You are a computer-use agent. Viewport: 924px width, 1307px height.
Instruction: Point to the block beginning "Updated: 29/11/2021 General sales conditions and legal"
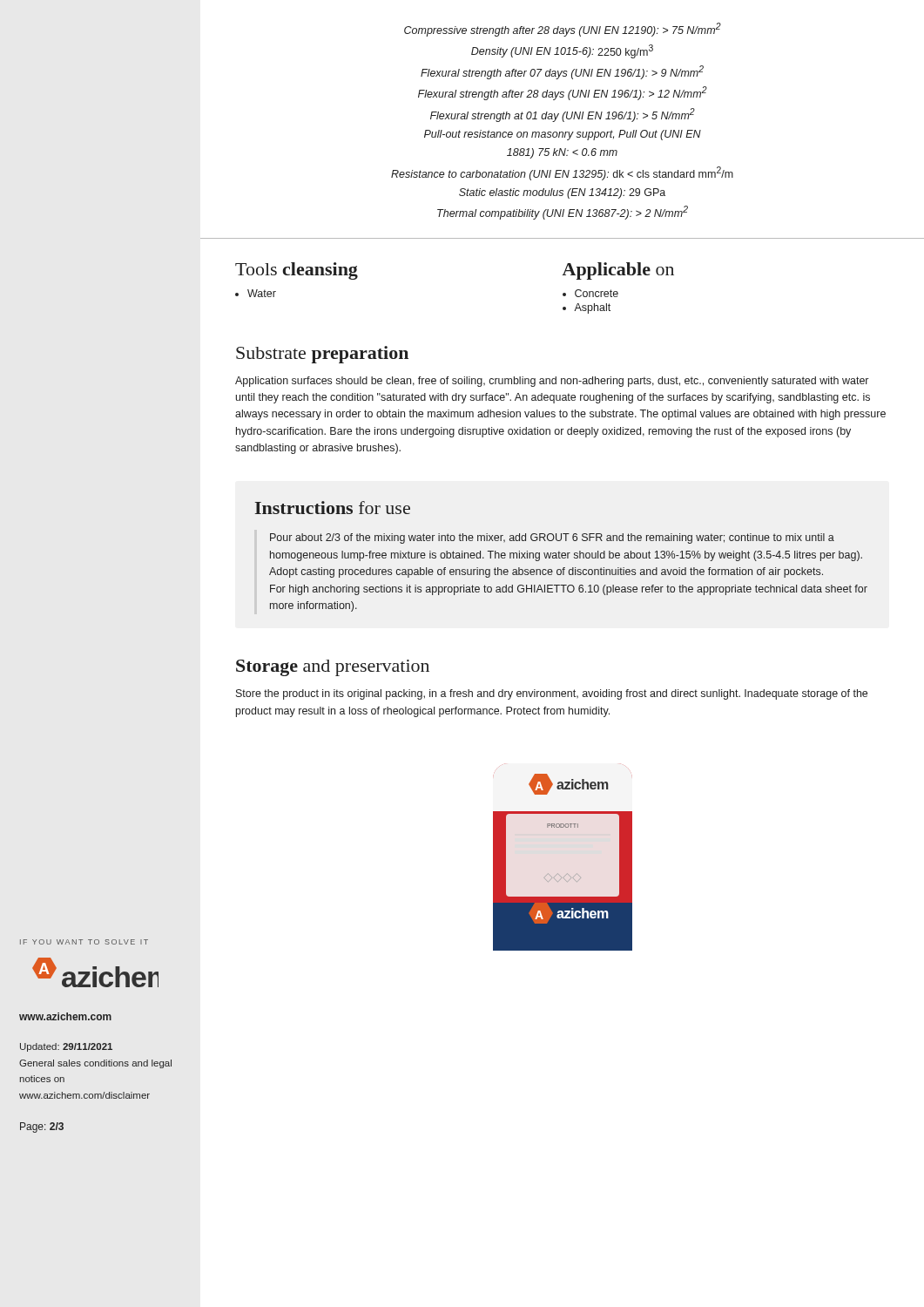coord(96,1071)
